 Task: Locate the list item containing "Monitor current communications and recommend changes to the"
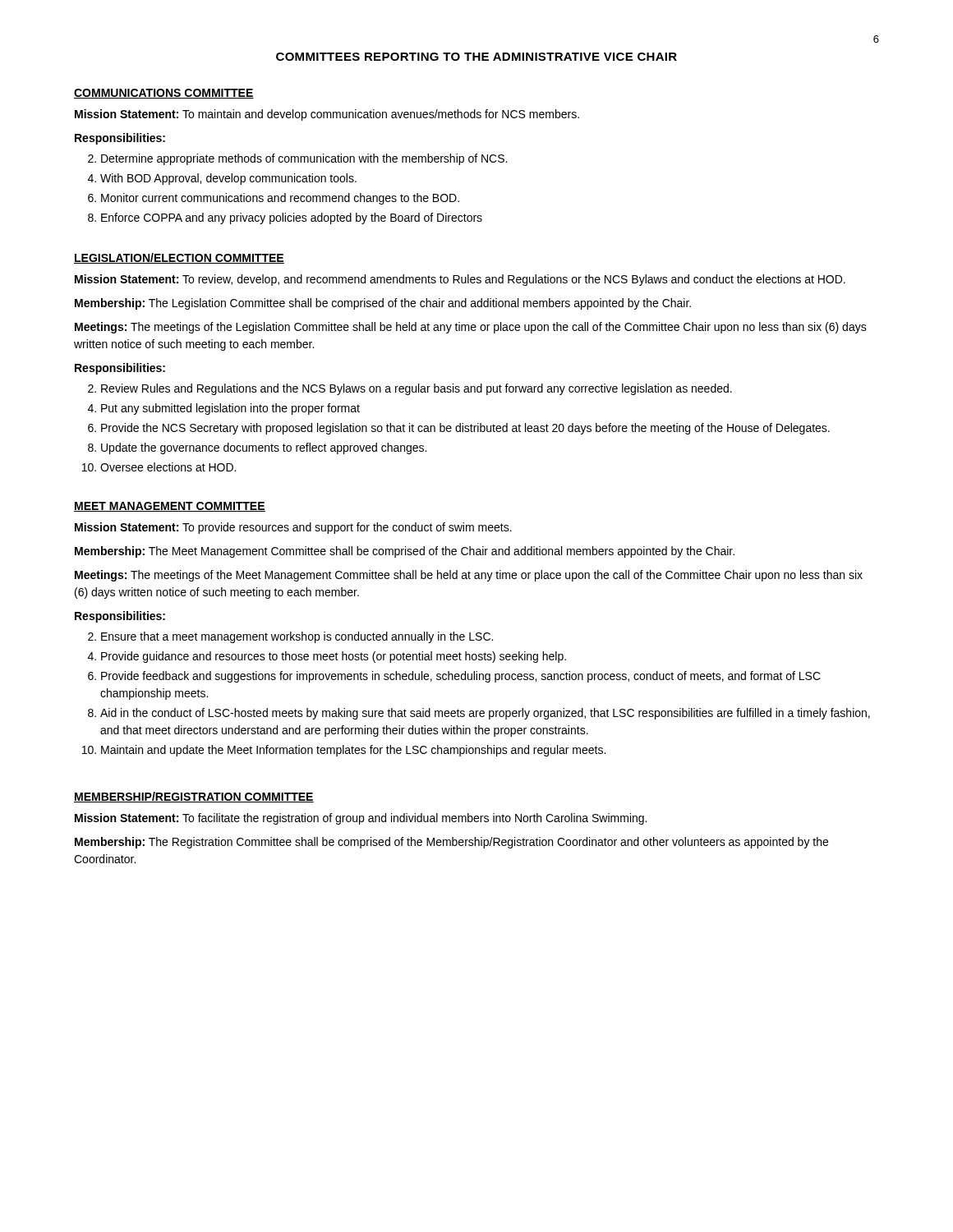280,199
